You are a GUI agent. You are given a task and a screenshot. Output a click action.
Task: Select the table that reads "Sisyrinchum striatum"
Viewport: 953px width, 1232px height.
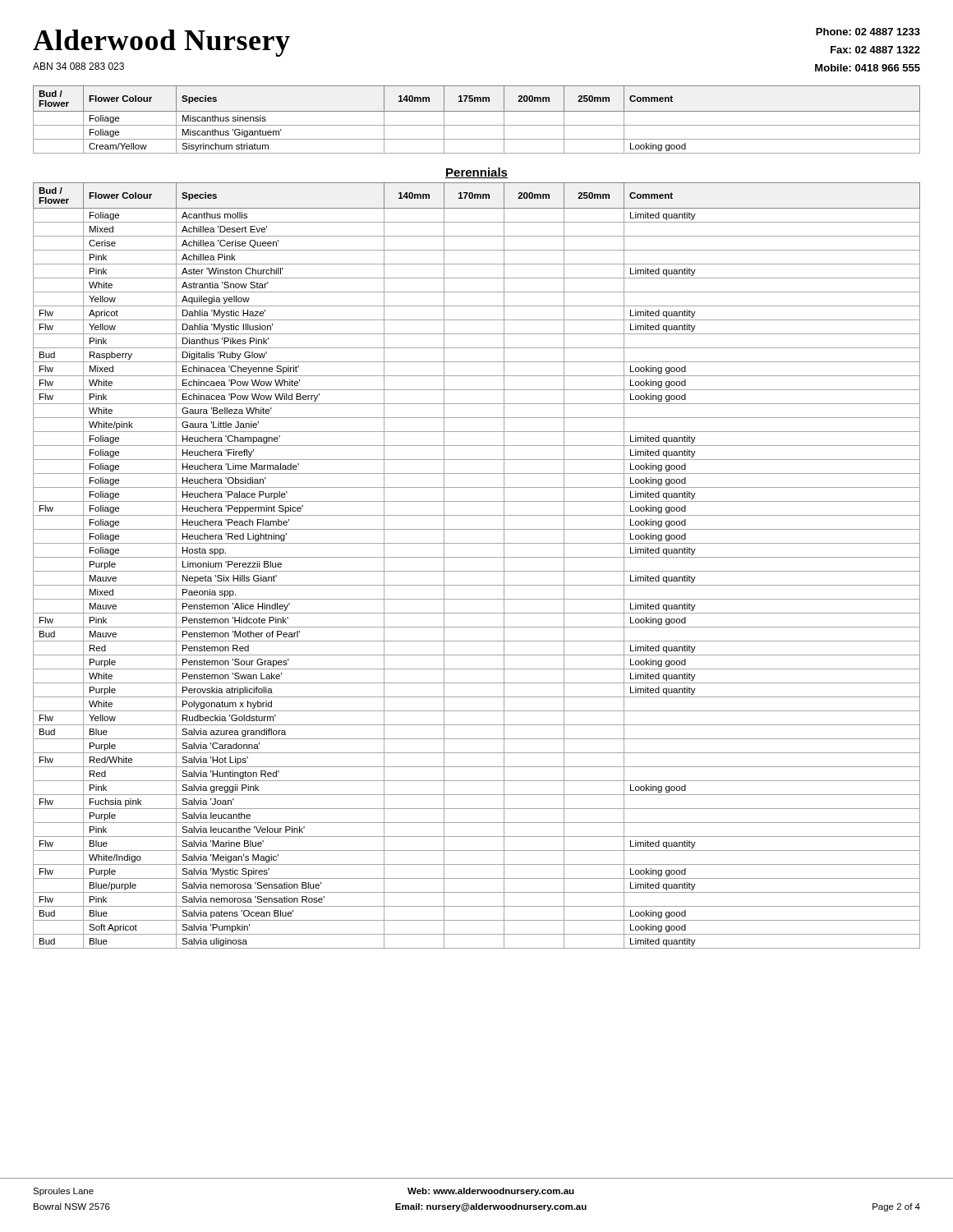pos(476,120)
